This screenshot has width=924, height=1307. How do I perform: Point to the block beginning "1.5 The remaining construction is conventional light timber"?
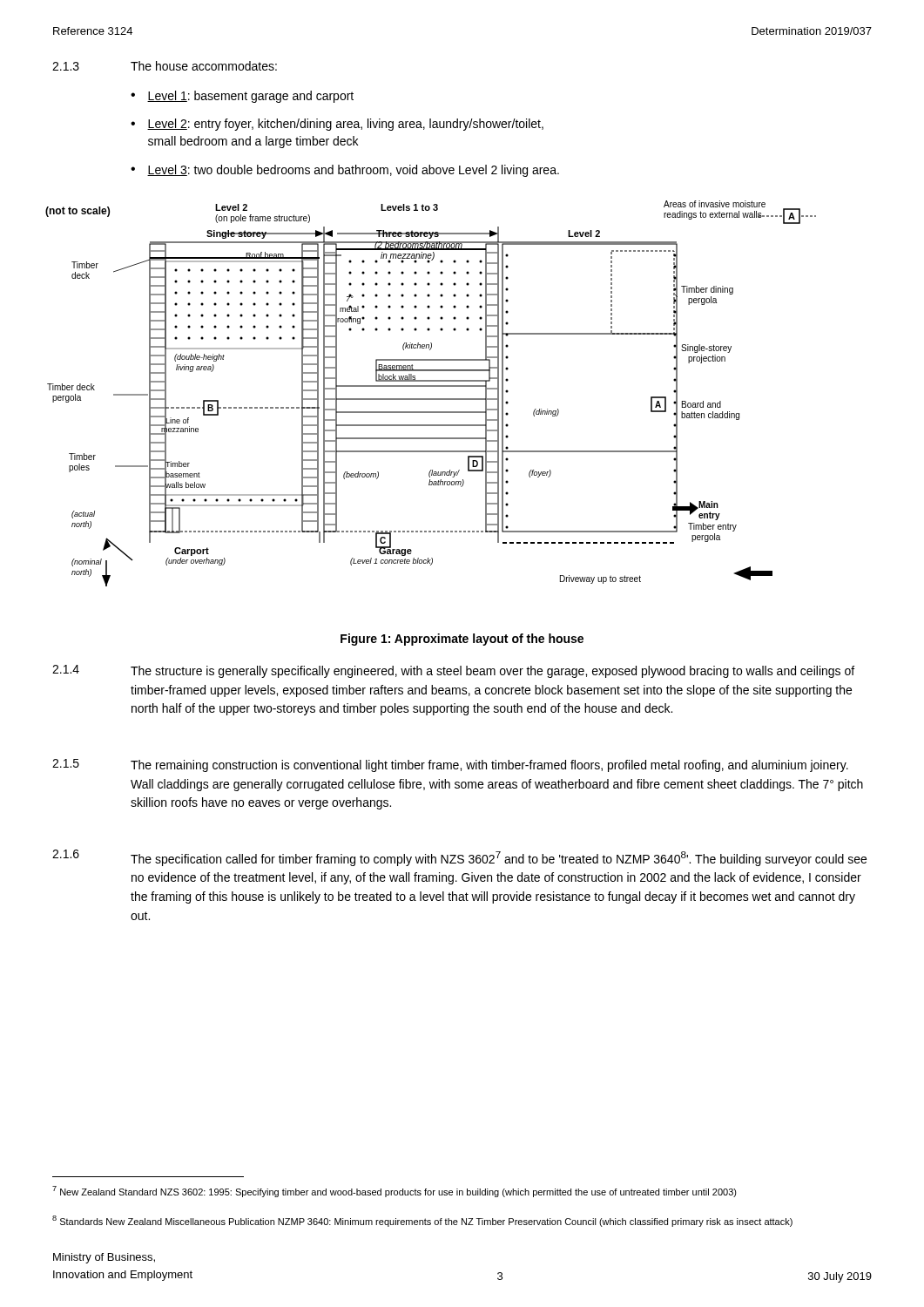(x=462, y=785)
